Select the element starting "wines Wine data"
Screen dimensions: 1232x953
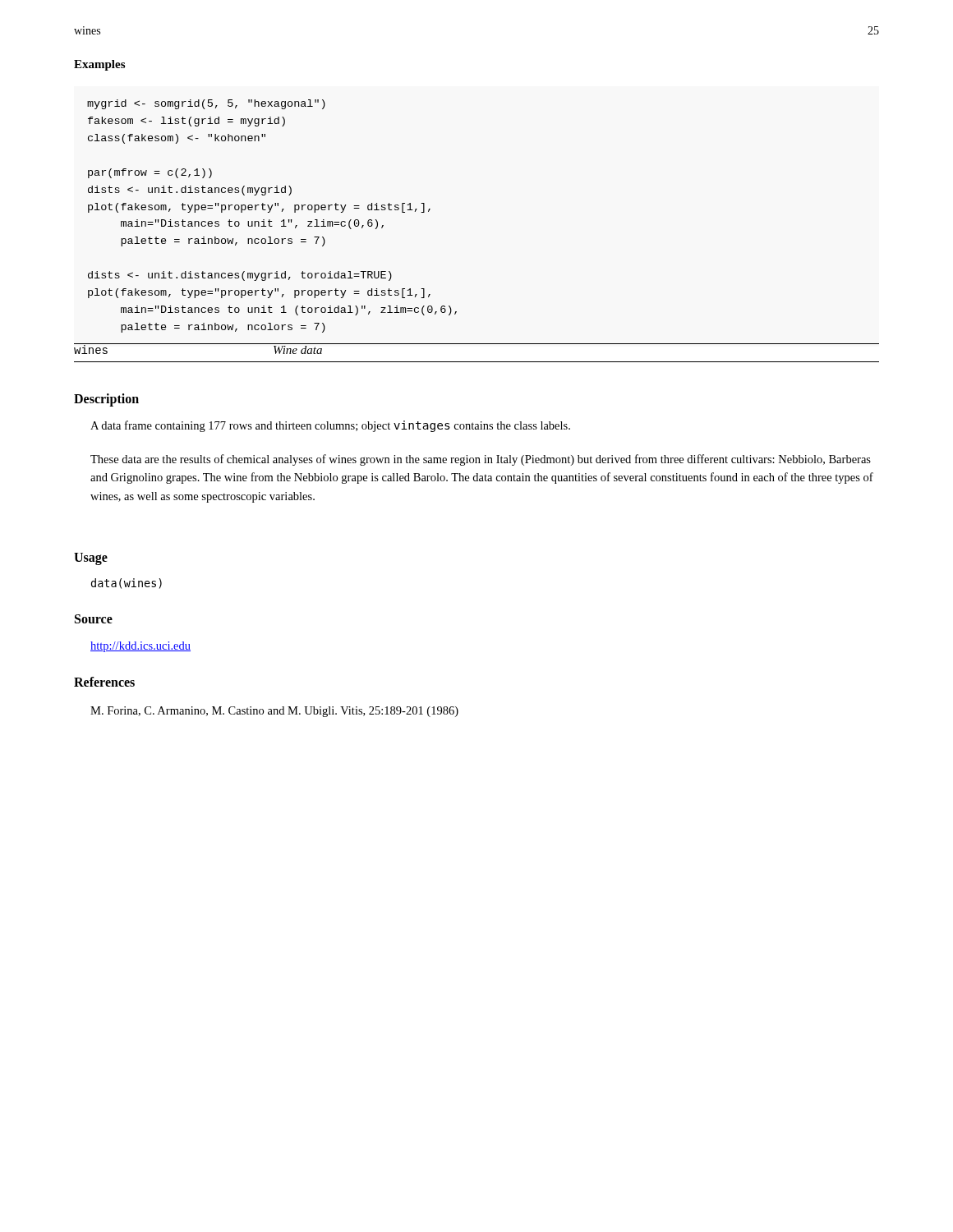(x=198, y=350)
